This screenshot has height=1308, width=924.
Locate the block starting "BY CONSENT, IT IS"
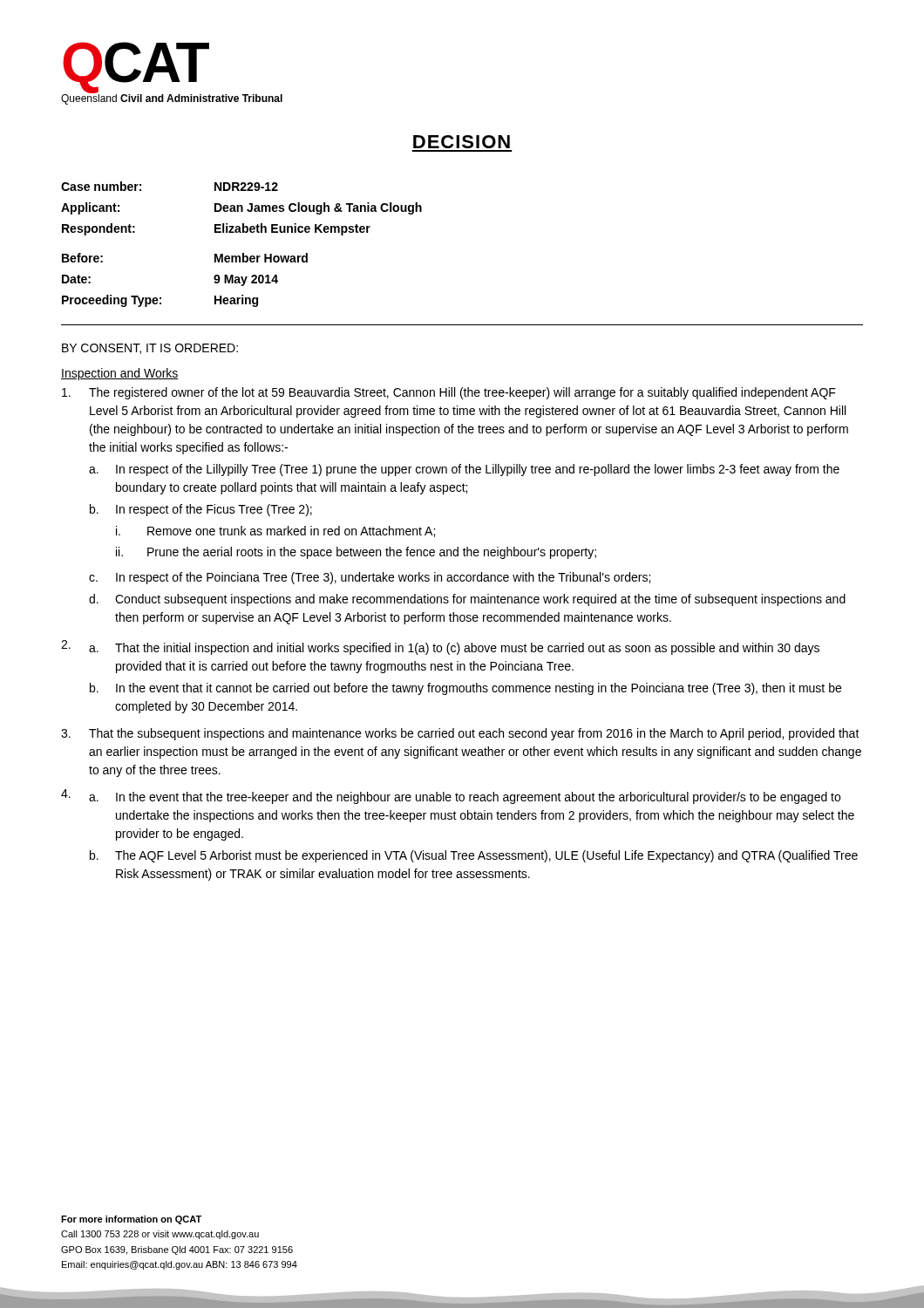click(x=150, y=348)
